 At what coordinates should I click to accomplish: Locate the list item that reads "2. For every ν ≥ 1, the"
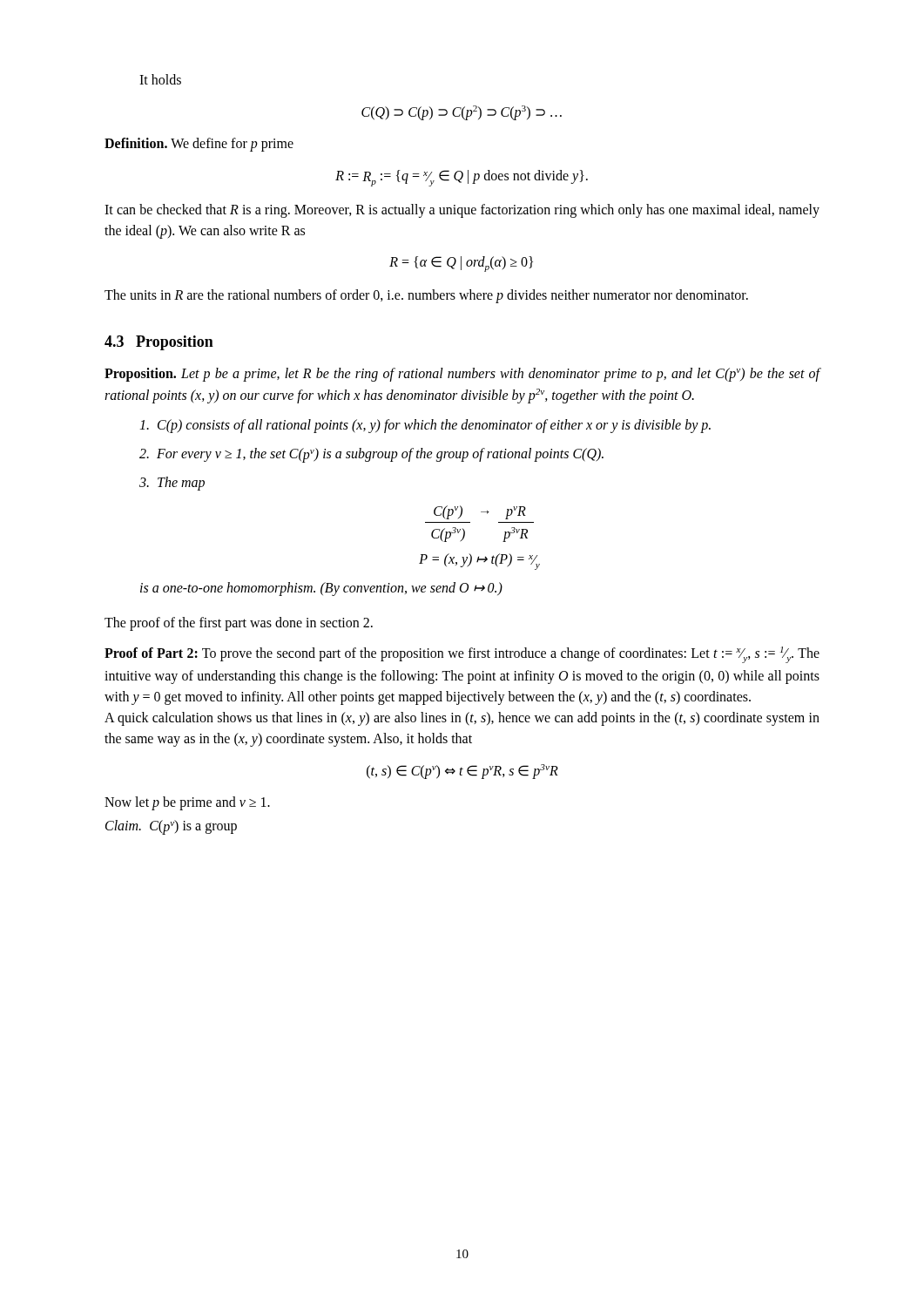tap(372, 453)
